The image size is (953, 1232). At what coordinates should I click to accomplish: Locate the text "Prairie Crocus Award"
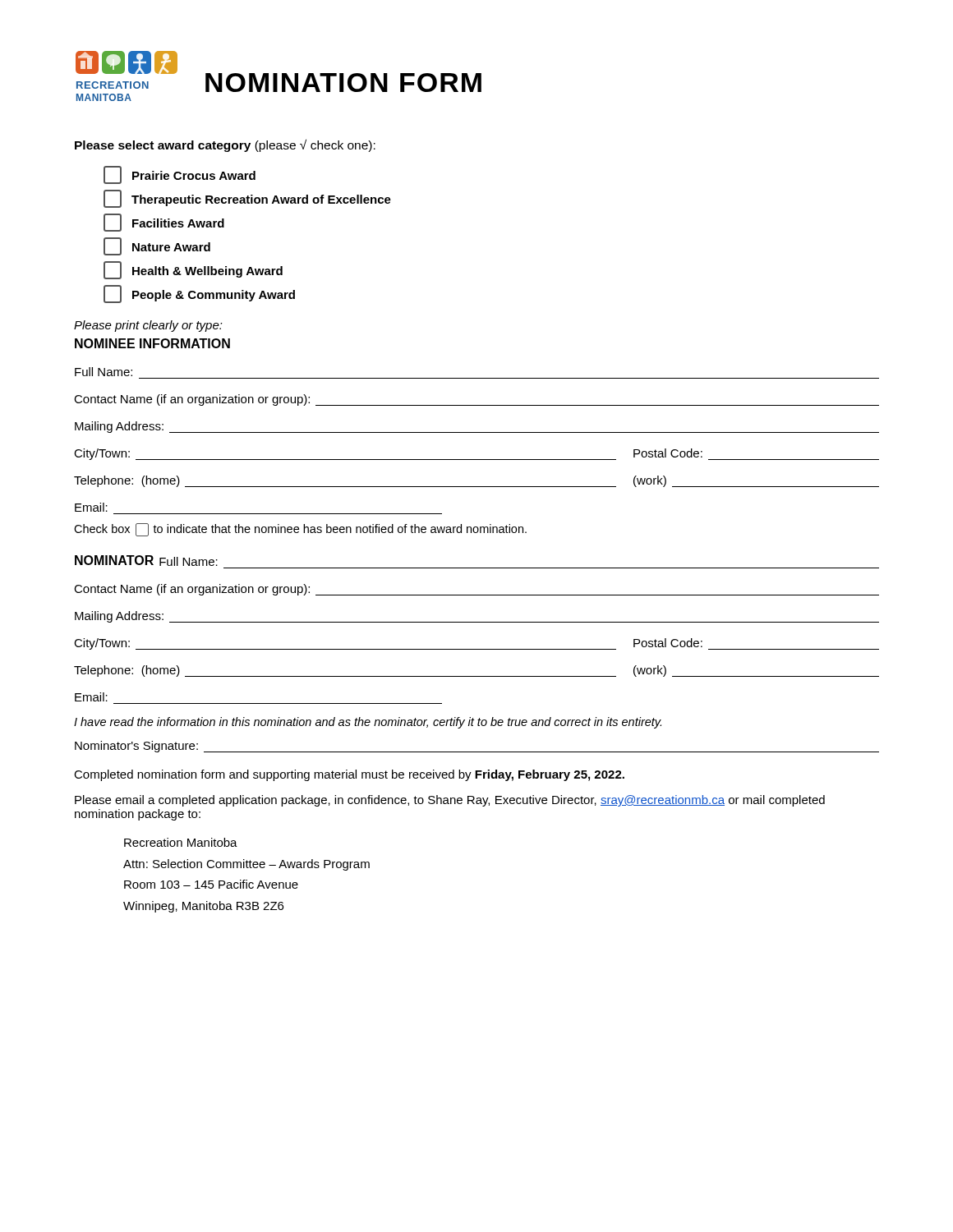point(180,175)
